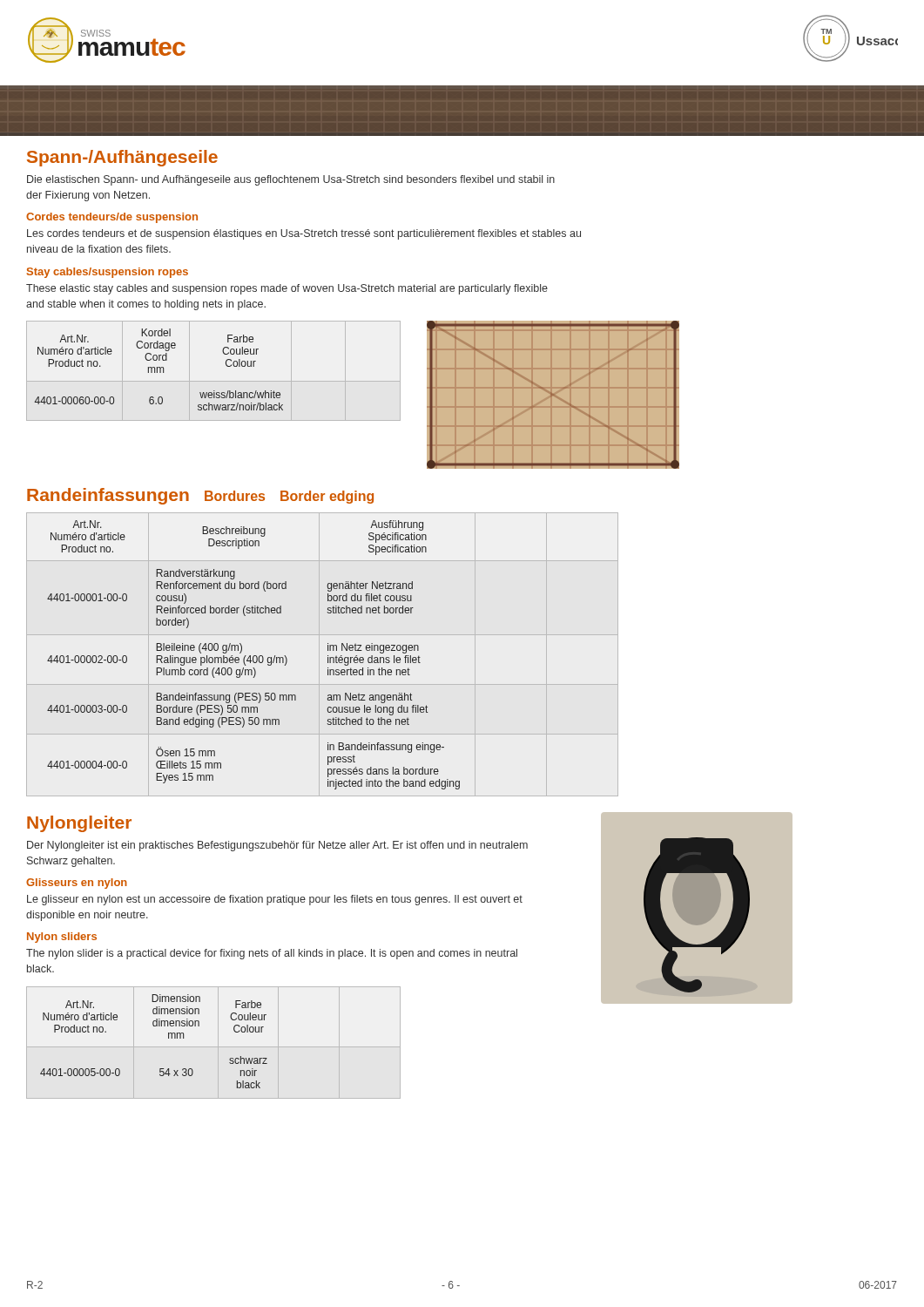This screenshot has width=924, height=1307.
Task: Locate the table with the text "54 x 30"
Action: 300,1042
